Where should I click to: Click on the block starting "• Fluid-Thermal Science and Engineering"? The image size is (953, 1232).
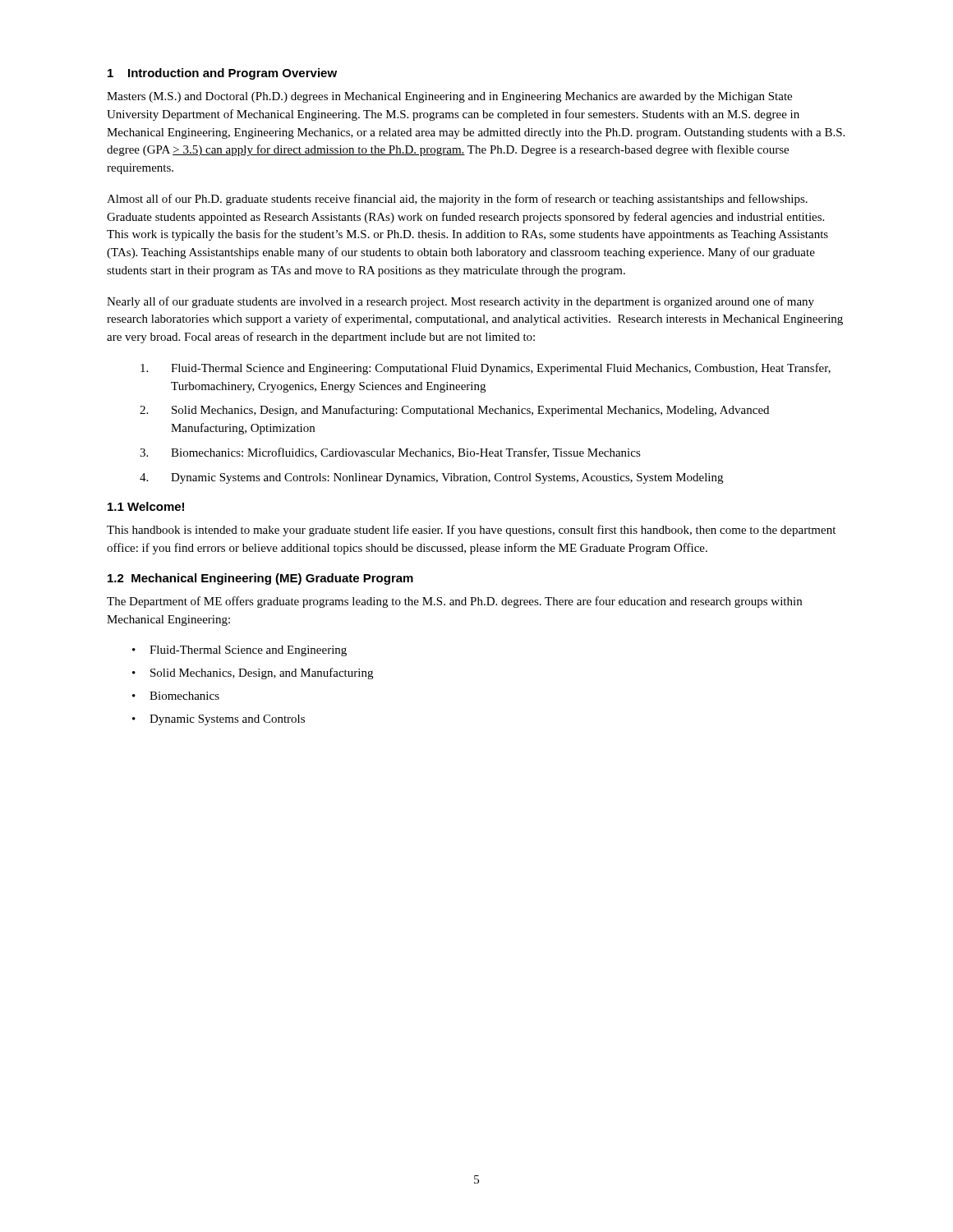pyautogui.click(x=239, y=651)
